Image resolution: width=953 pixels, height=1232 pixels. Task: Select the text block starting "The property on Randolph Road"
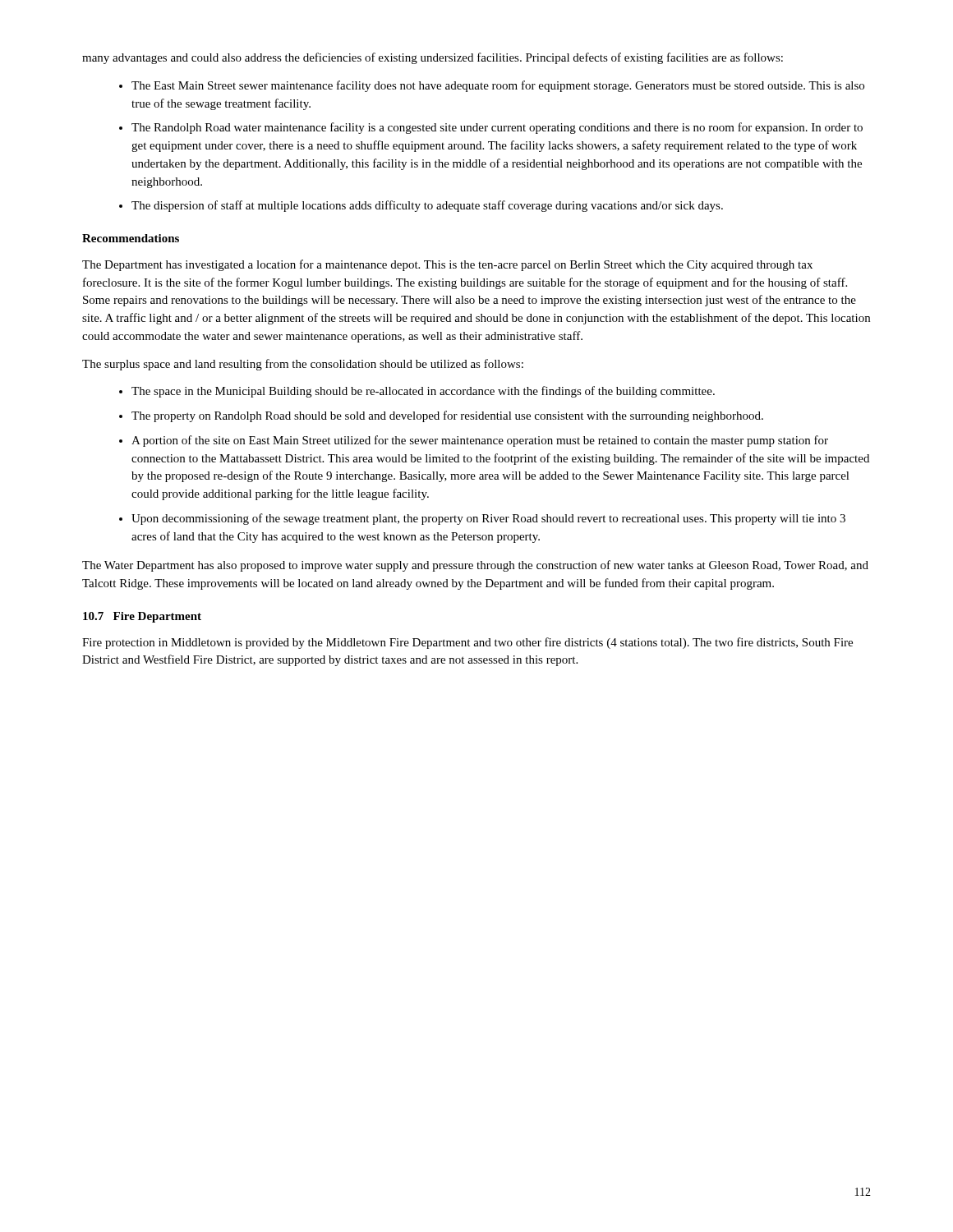(448, 416)
